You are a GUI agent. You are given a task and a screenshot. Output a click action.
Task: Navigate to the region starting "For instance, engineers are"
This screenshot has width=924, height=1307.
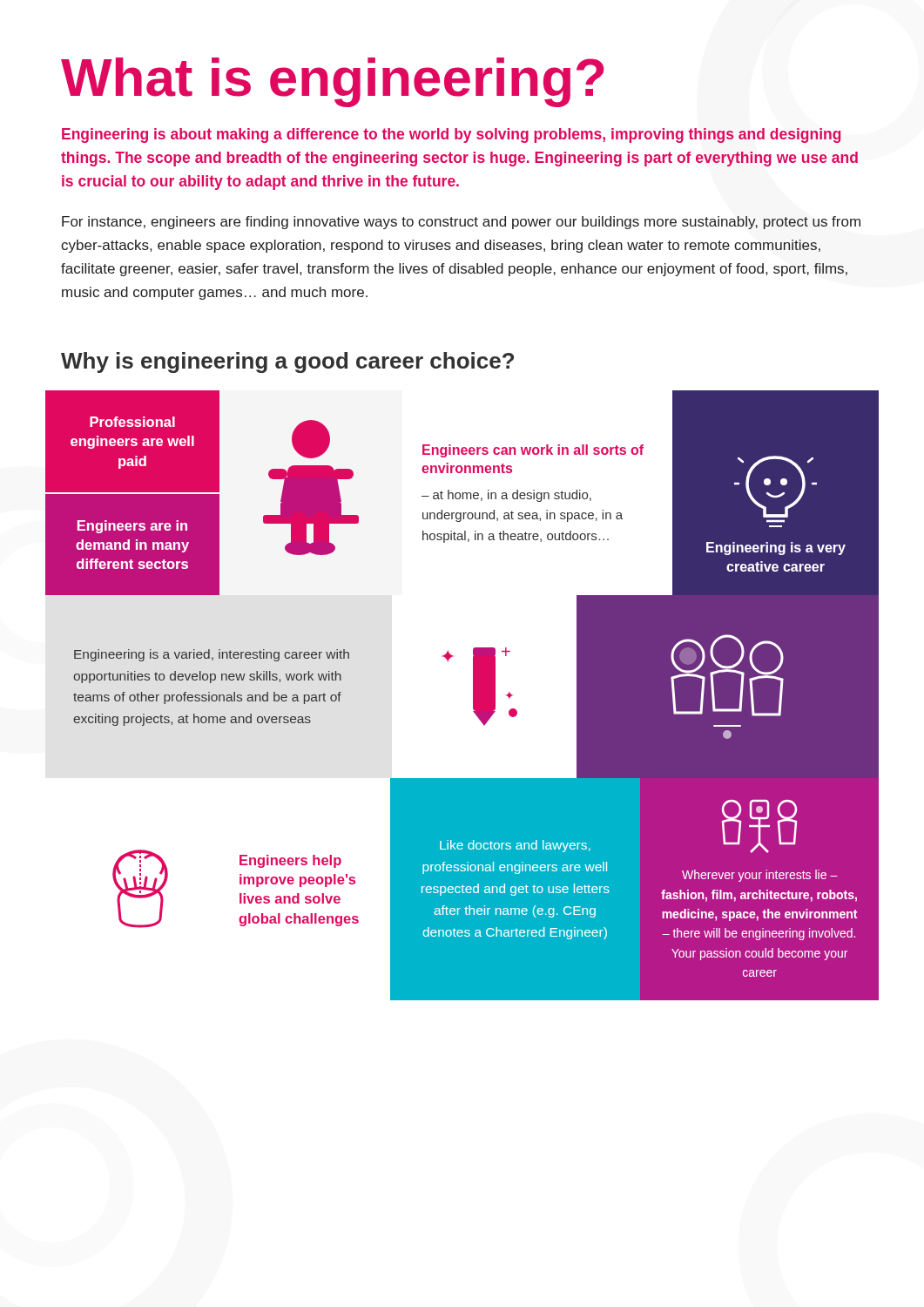462,257
